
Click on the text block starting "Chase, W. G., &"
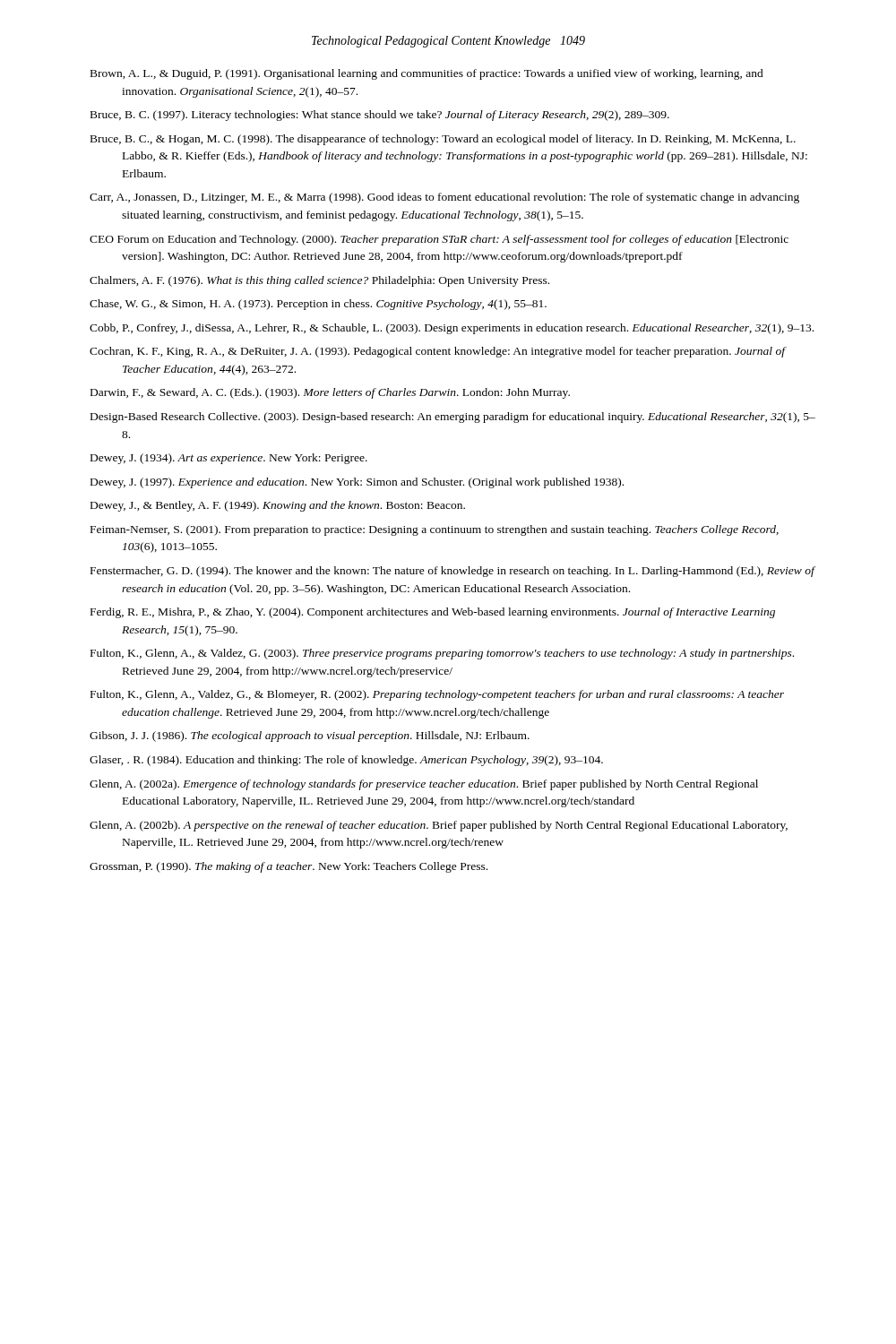(x=318, y=303)
